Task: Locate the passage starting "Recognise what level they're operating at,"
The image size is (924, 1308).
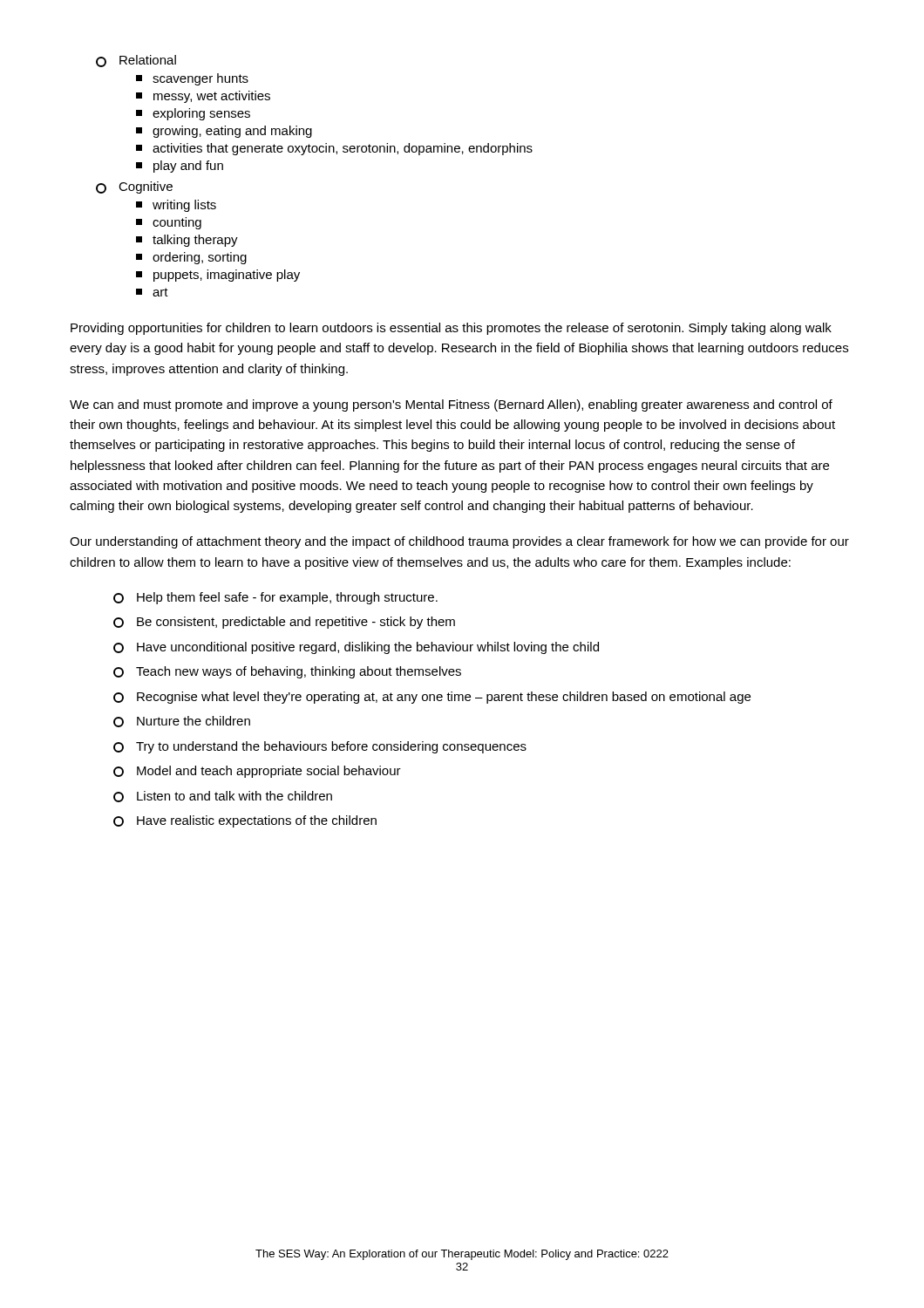Action: coord(432,697)
